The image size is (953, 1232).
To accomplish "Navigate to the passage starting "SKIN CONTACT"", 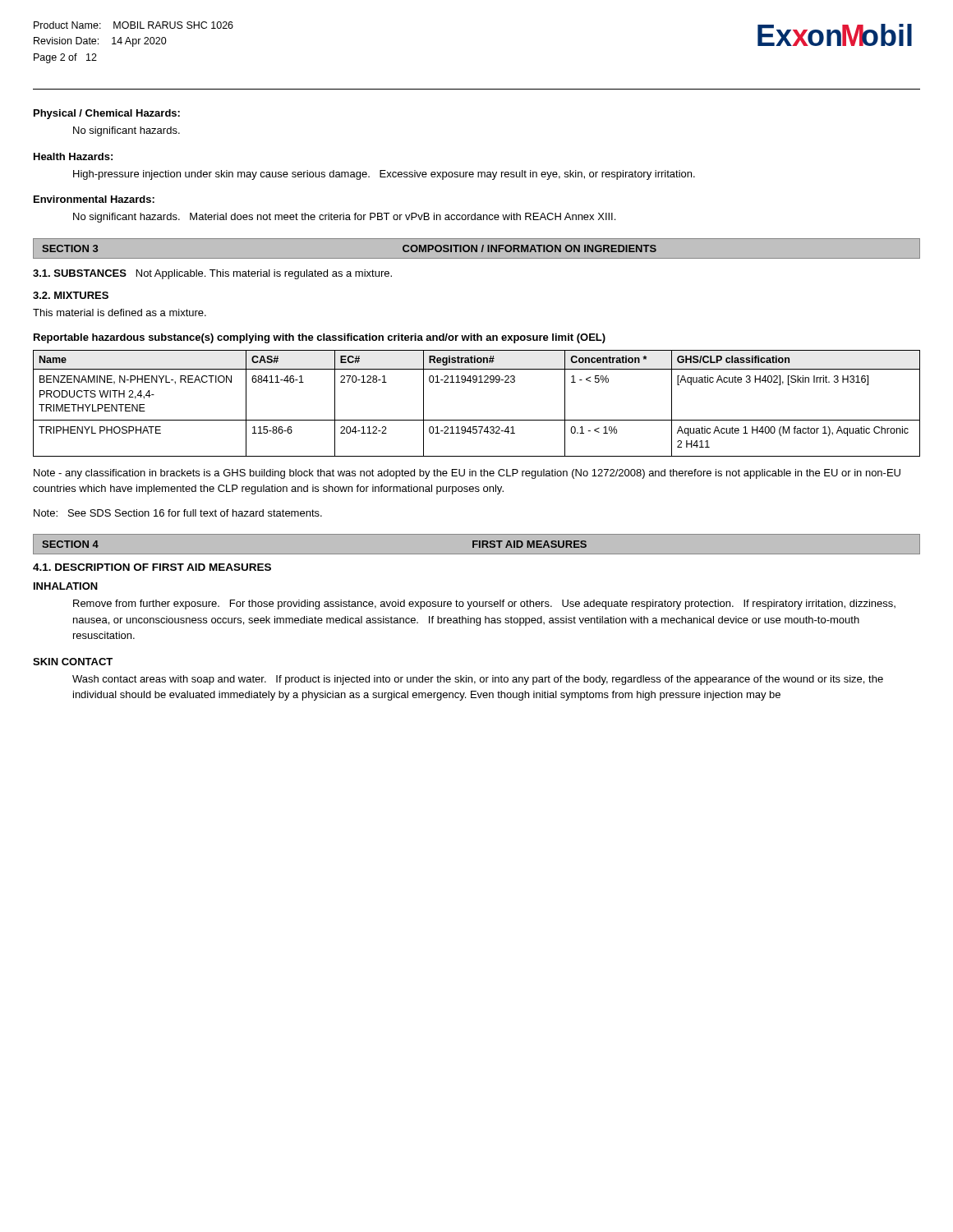I will tap(73, 661).
